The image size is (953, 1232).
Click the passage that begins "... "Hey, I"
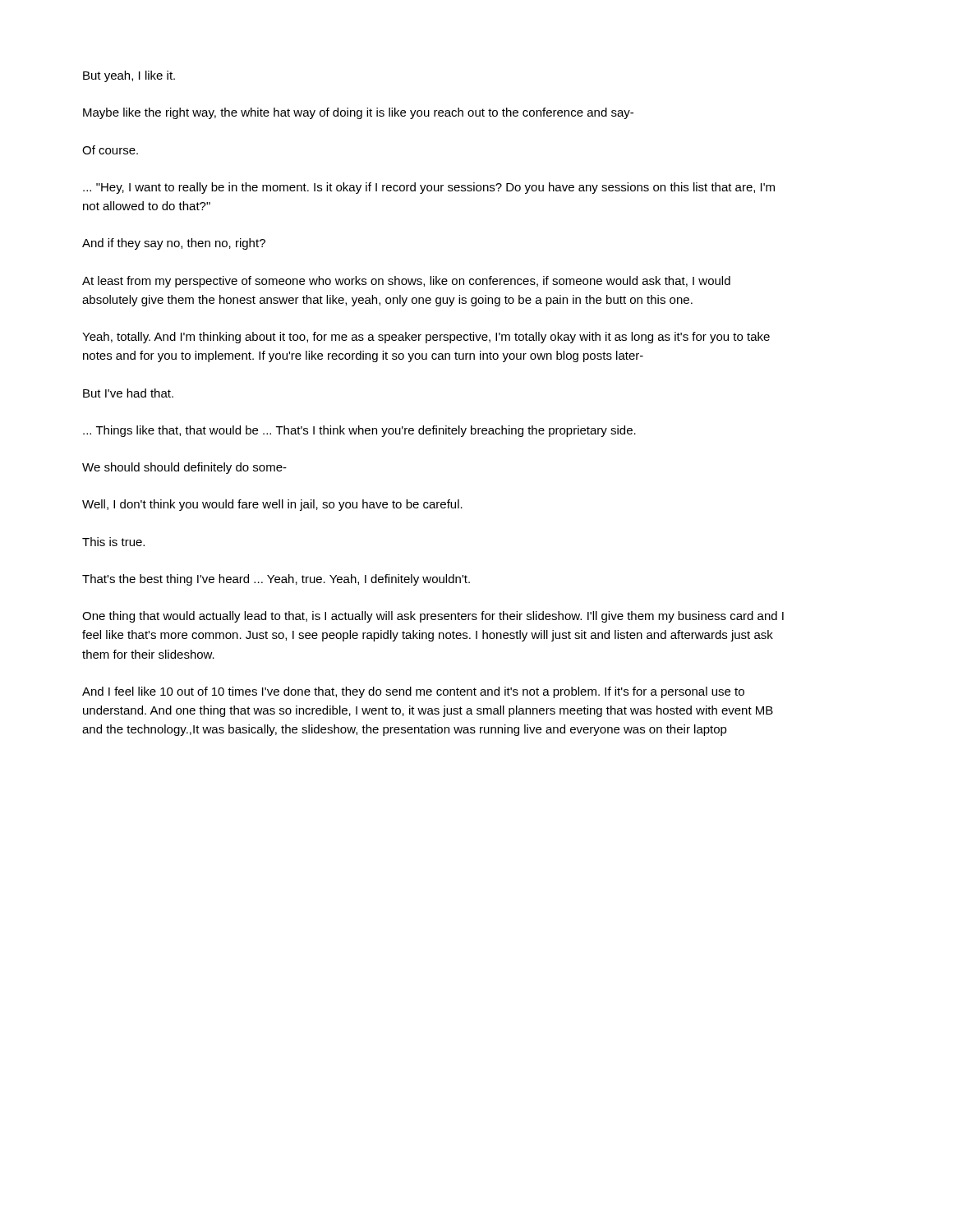429,196
